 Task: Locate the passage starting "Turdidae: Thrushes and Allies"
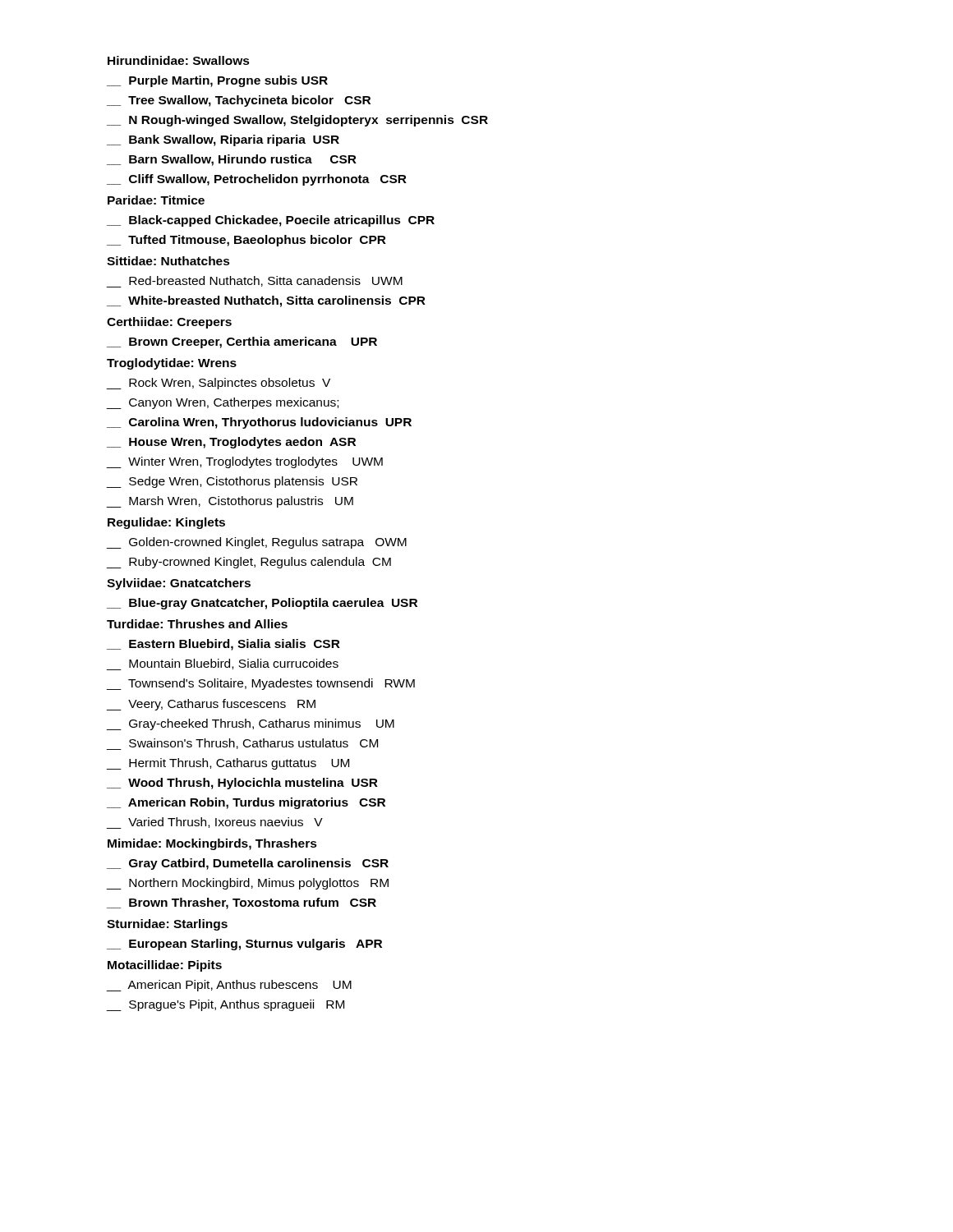click(x=197, y=624)
